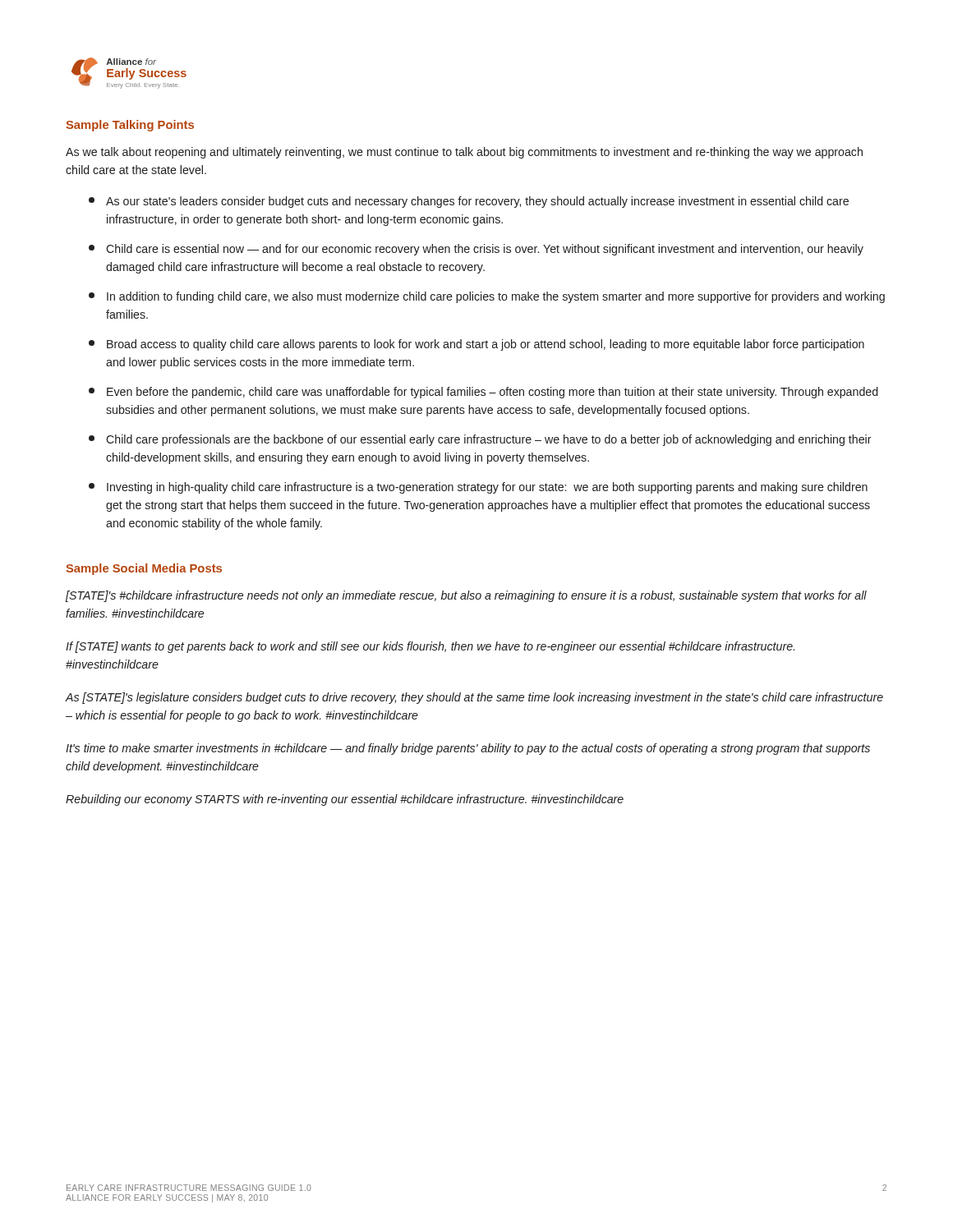Locate the list item that says "As our state's leaders consider budget cuts and"

click(488, 210)
